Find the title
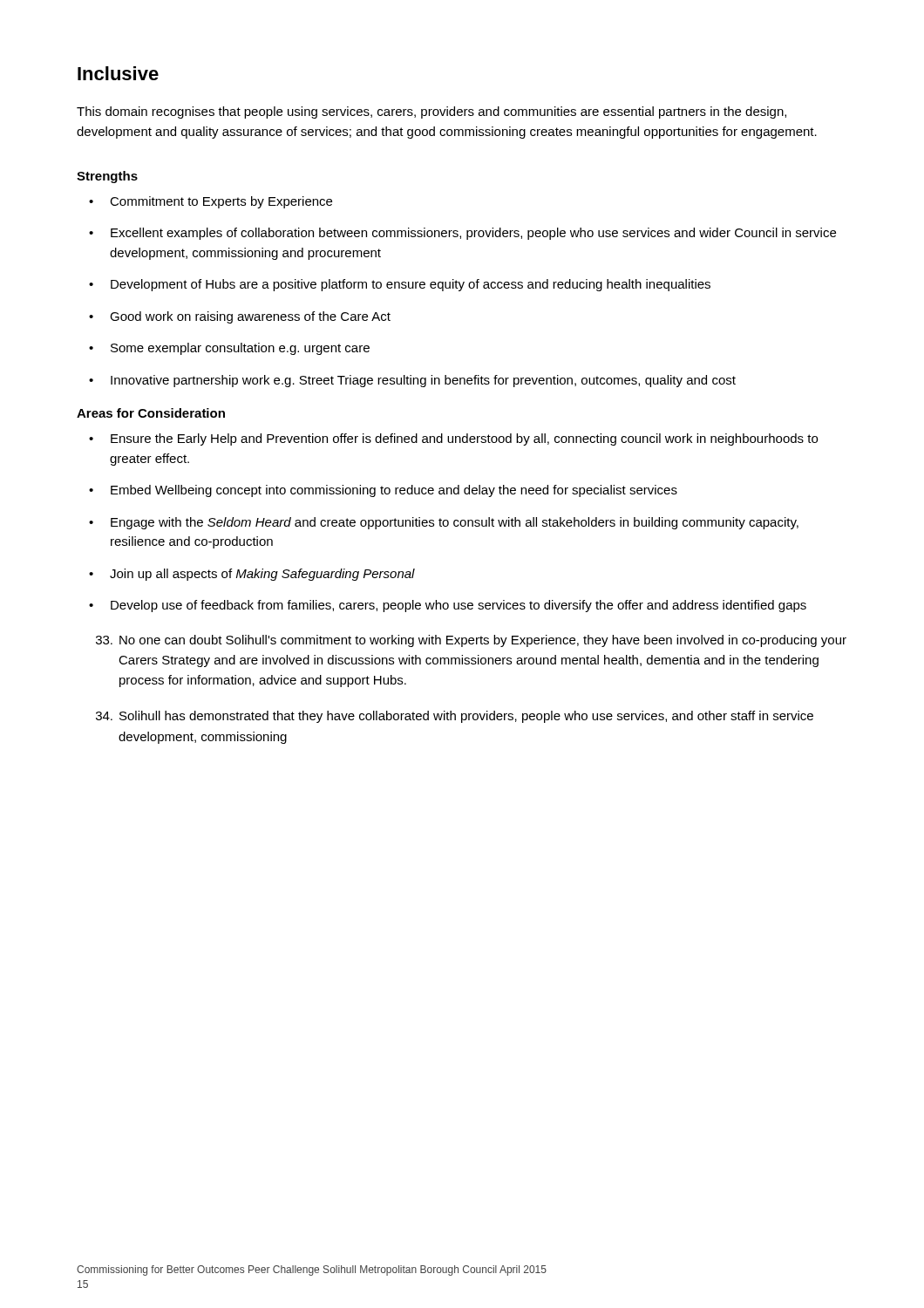 pyautogui.click(x=118, y=74)
